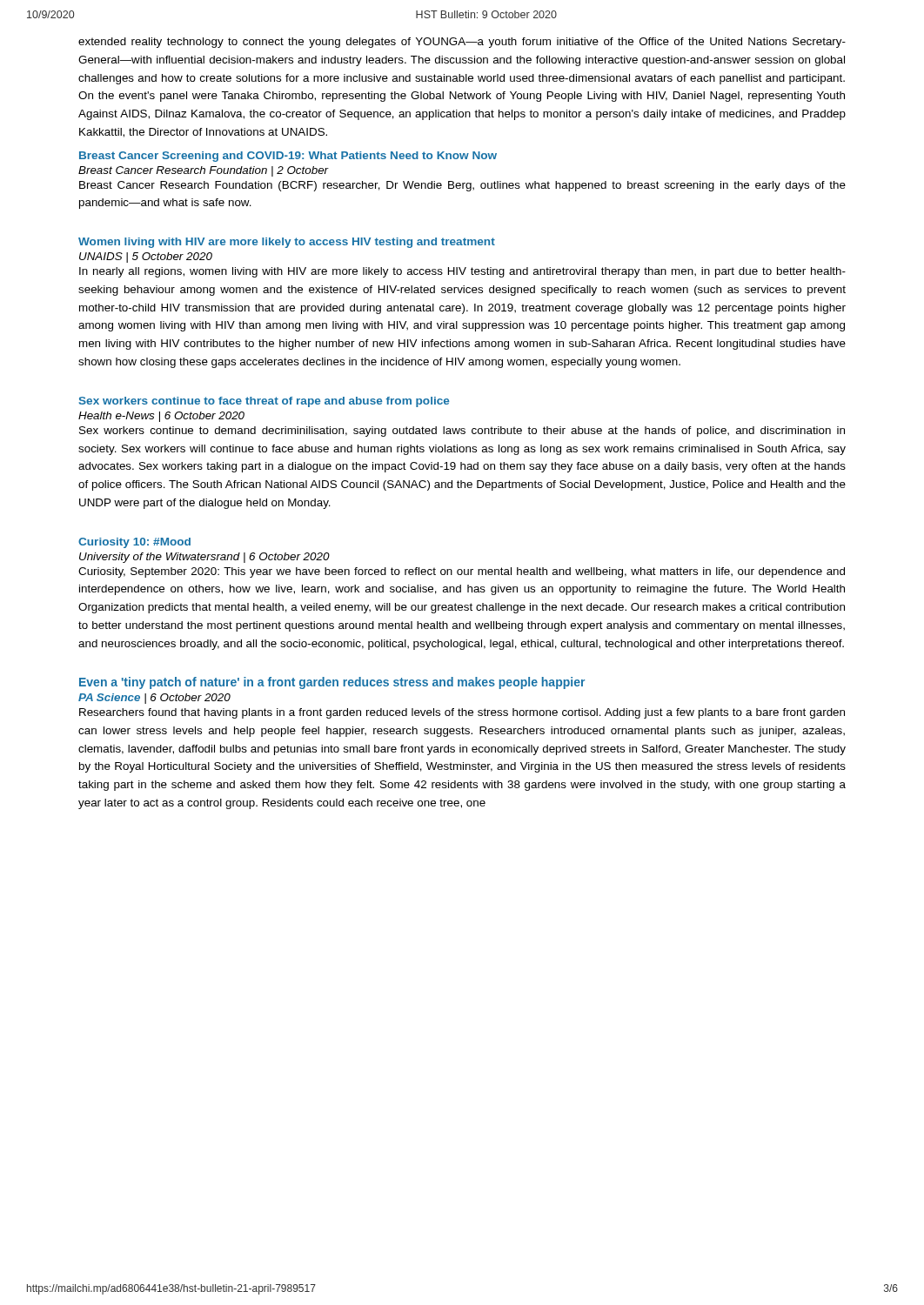Screen dimensions: 1305x924
Task: Click on the text block that says "Curiosity, September 2020: This year"
Action: [462, 607]
